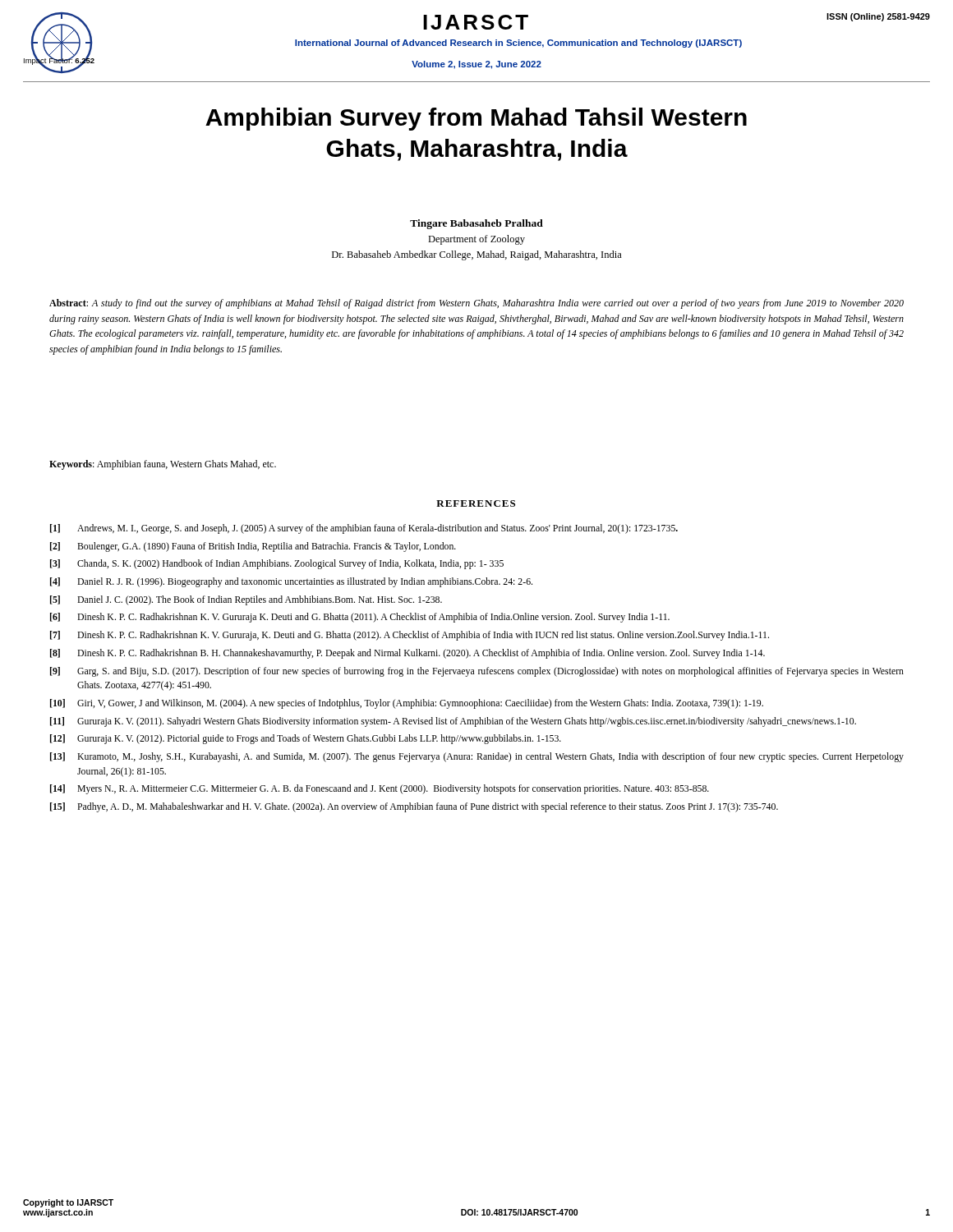Navigate to the element starting "[10] Giri, V, Gower, J and Wilkinson, M."
Image resolution: width=953 pixels, height=1232 pixels.
click(407, 704)
